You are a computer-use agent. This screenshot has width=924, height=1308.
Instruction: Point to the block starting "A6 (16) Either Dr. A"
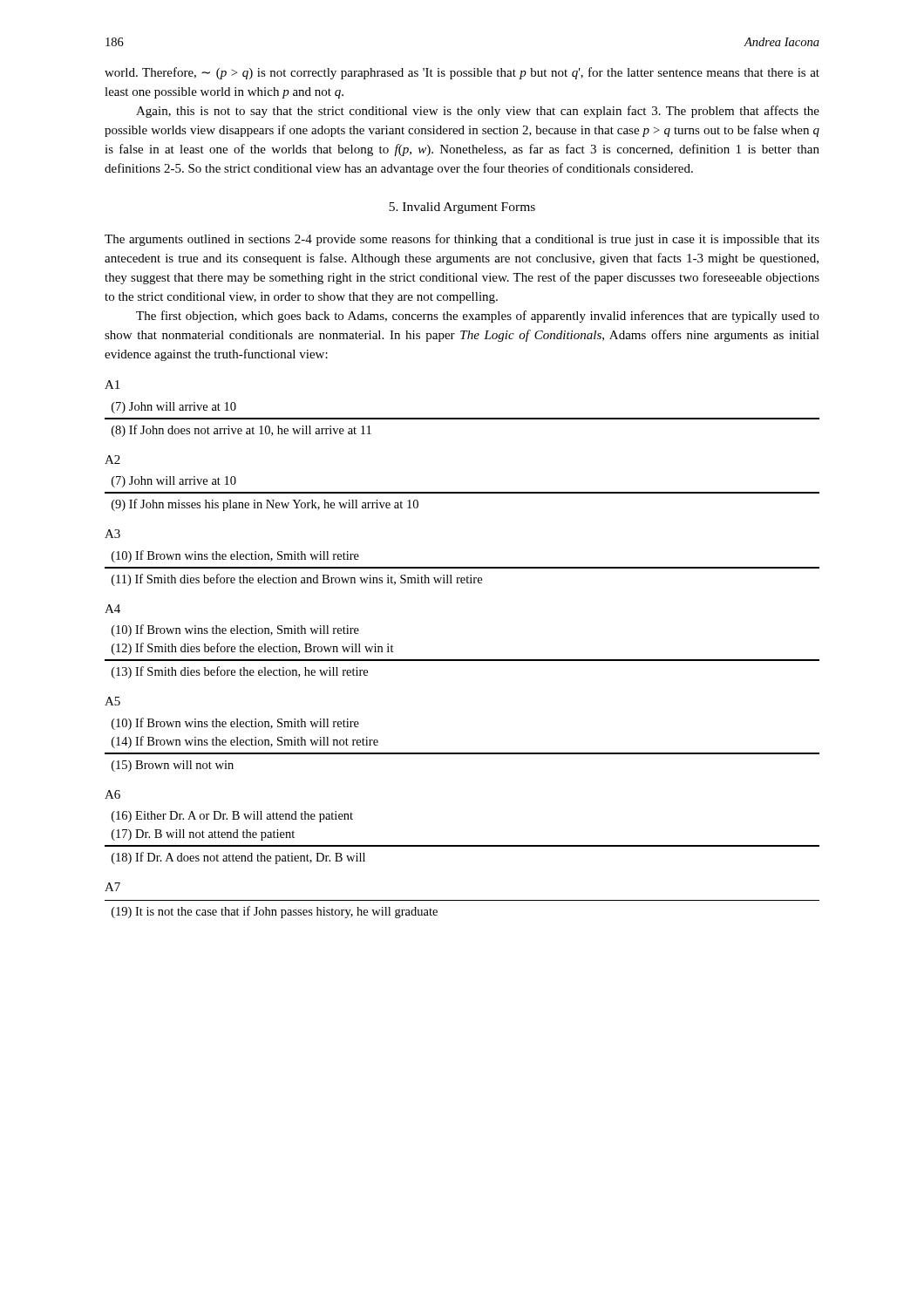[x=112, y=794]
